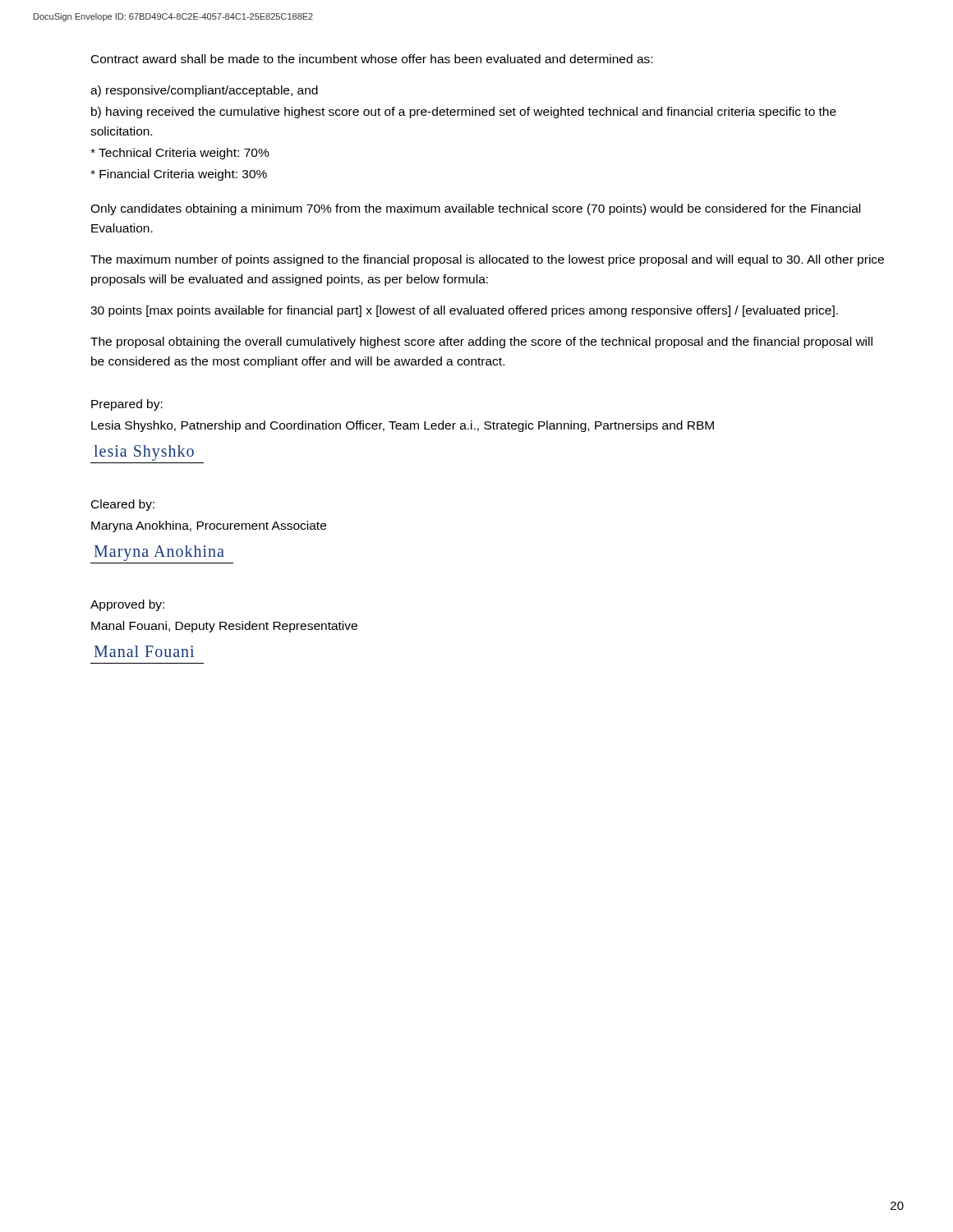Navigate to the region starting "Maryna Anokhina, Procurement Associate"
Screen dimensions: 1232x953
tap(209, 525)
